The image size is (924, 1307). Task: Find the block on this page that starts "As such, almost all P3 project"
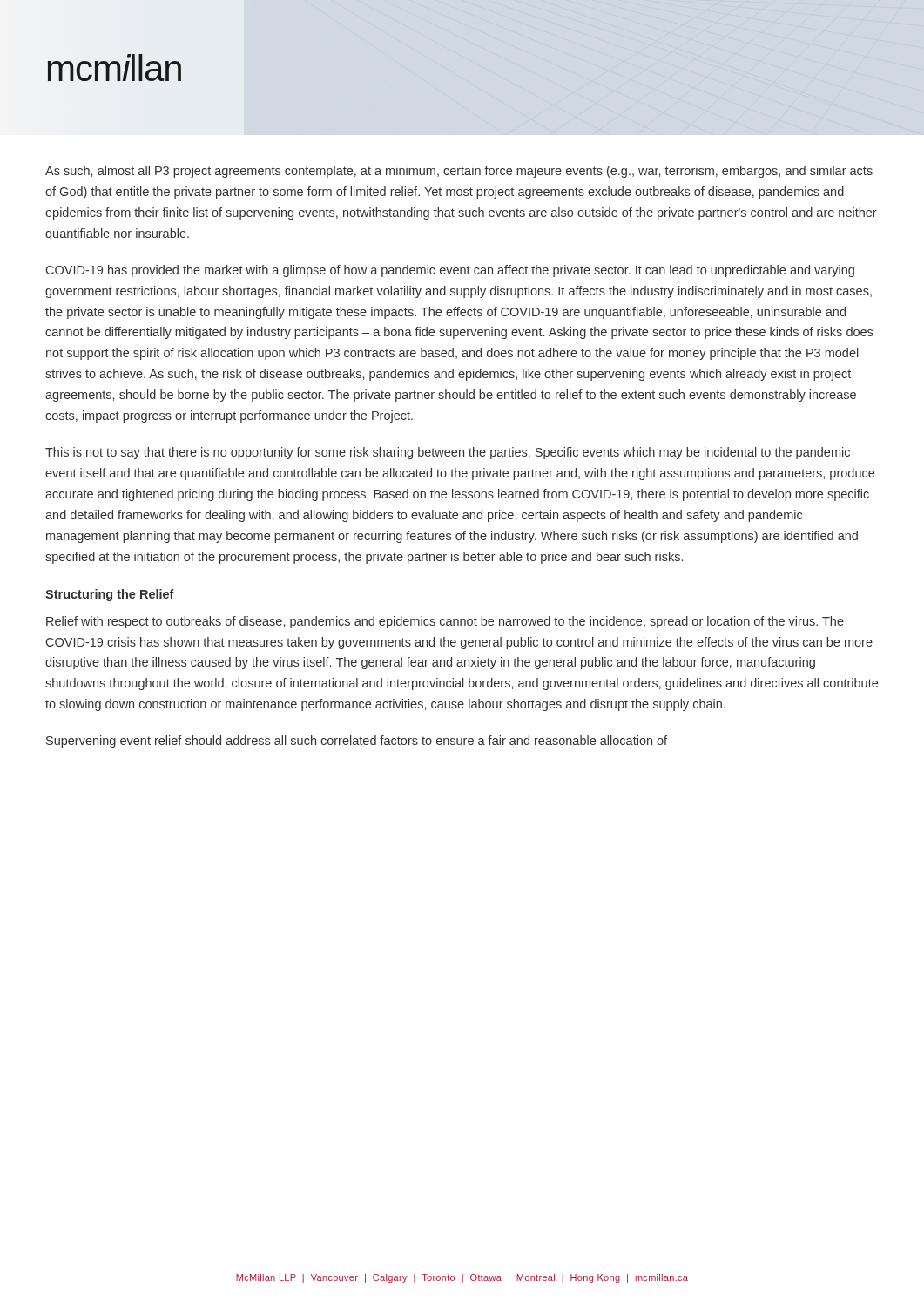(x=462, y=203)
